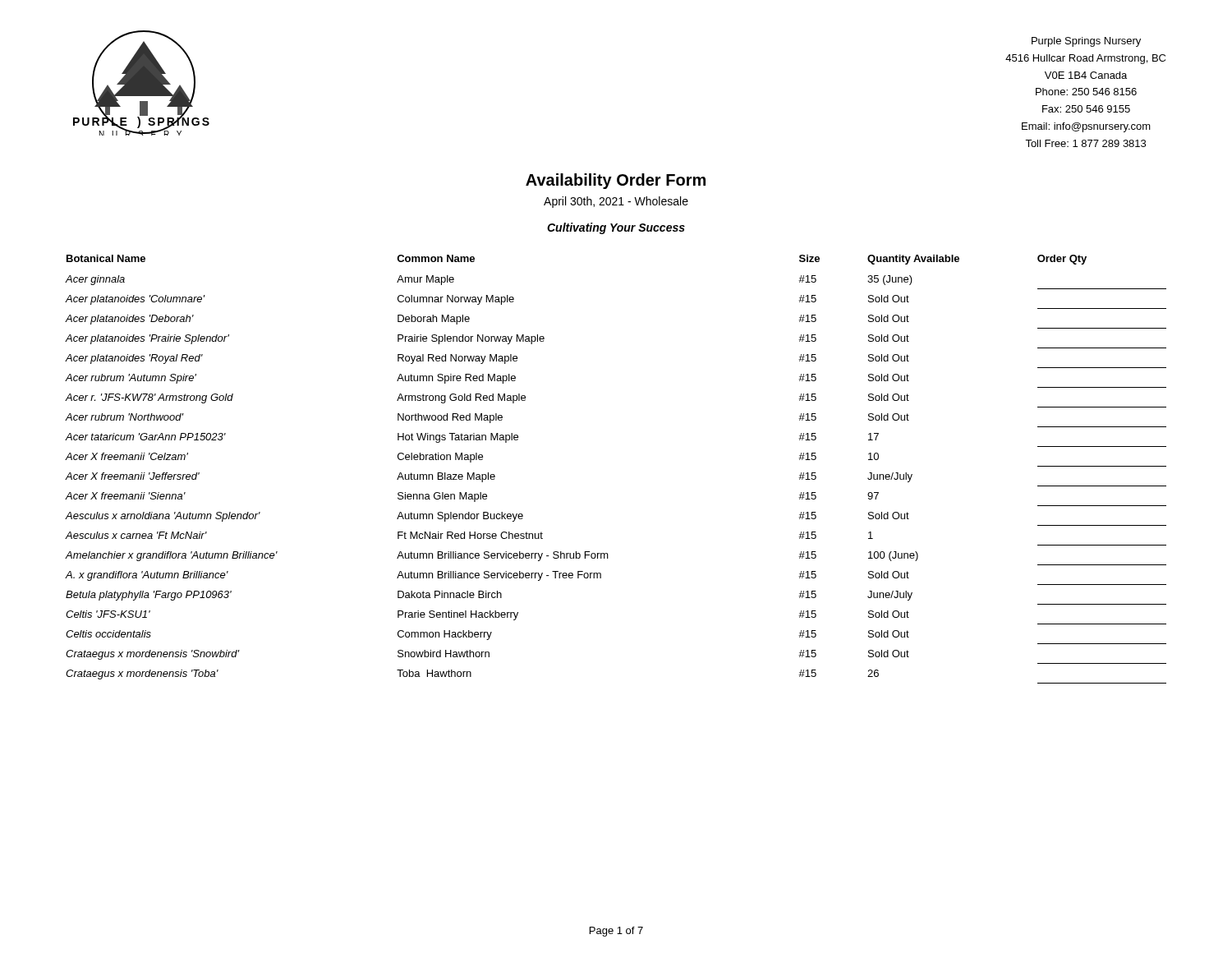Find the text with the text "Cultivating Your Success"
The image size is (1232, 953).
[616, 227]
